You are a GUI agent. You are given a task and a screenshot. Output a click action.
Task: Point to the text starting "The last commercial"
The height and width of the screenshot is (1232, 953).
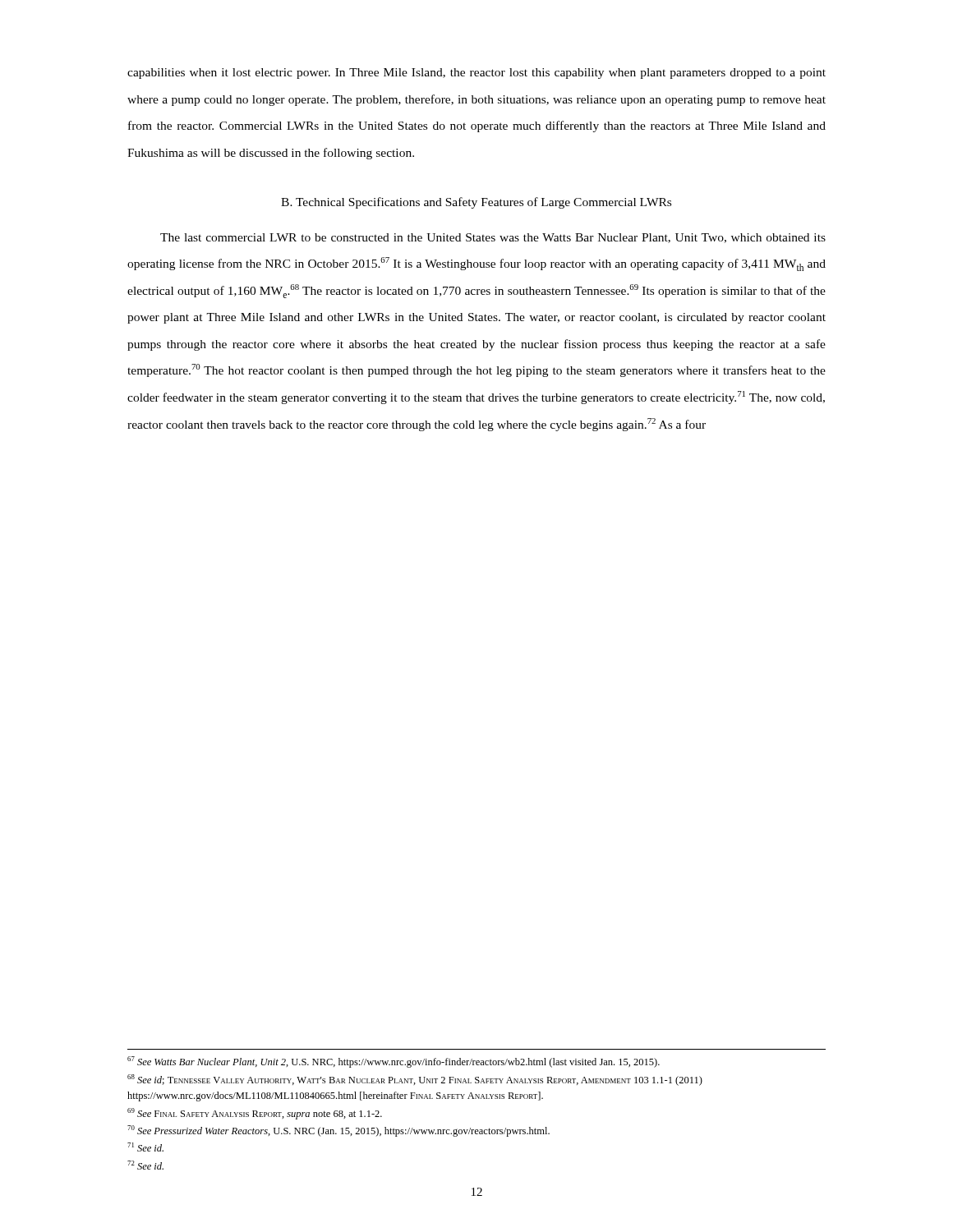[x=476, y=331]
